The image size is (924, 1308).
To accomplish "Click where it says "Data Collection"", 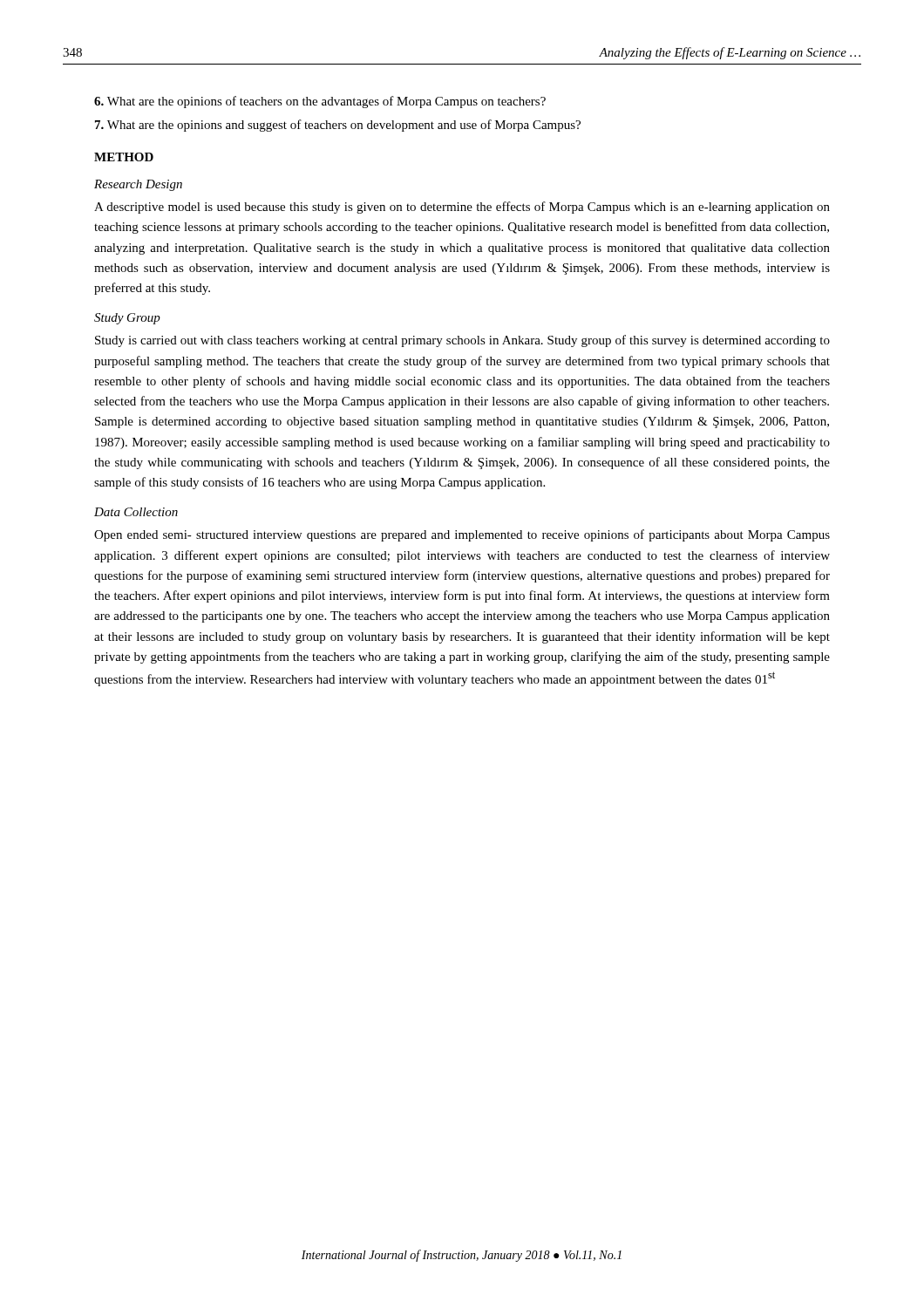I will tap(136, 512).
